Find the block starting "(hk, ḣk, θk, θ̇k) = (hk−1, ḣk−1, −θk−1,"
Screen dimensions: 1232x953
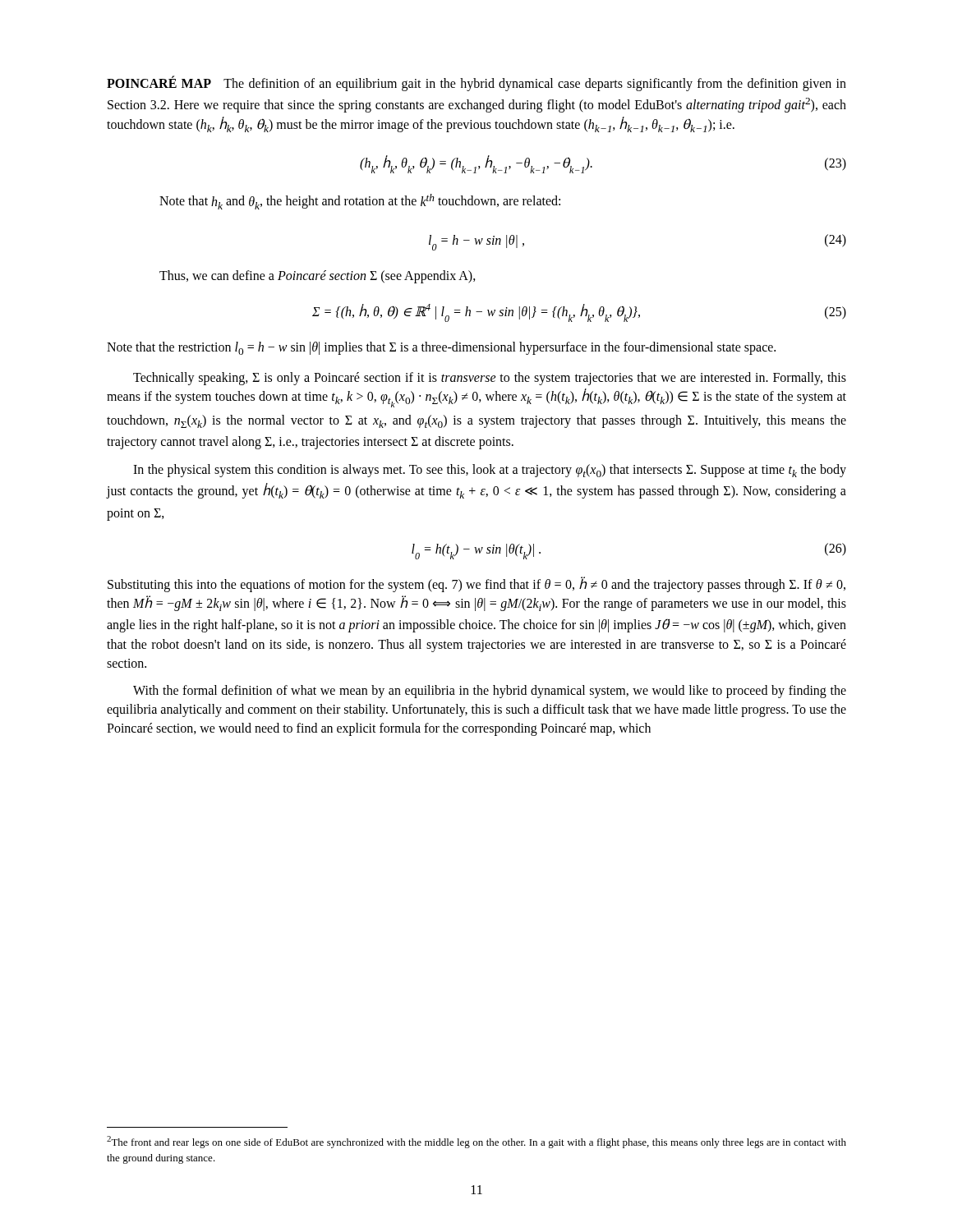coord(559,163)
